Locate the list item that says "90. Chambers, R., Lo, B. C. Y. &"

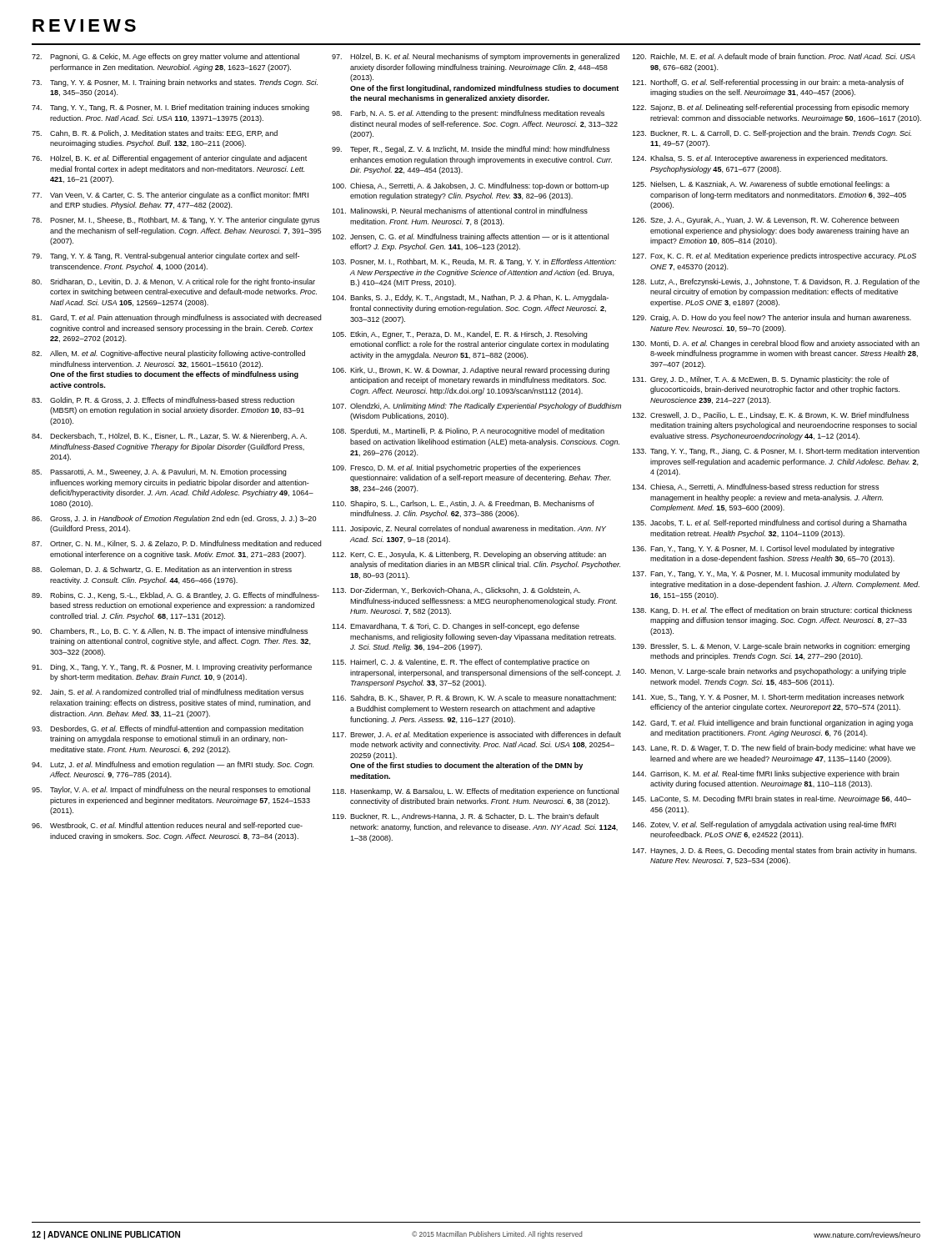point(177,642)
